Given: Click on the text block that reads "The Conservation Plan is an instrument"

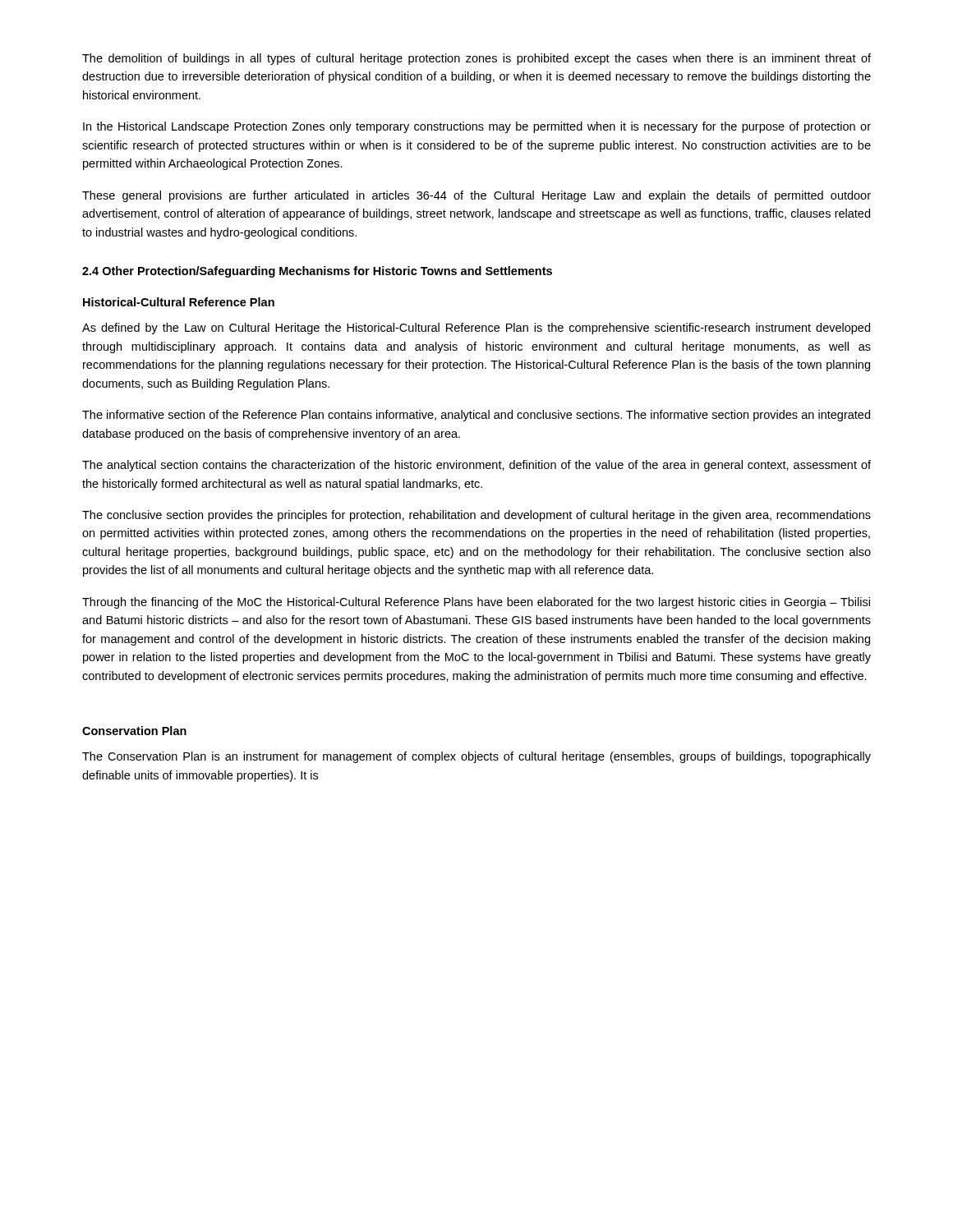Looking at the screenshot, I should coord(476,766).
